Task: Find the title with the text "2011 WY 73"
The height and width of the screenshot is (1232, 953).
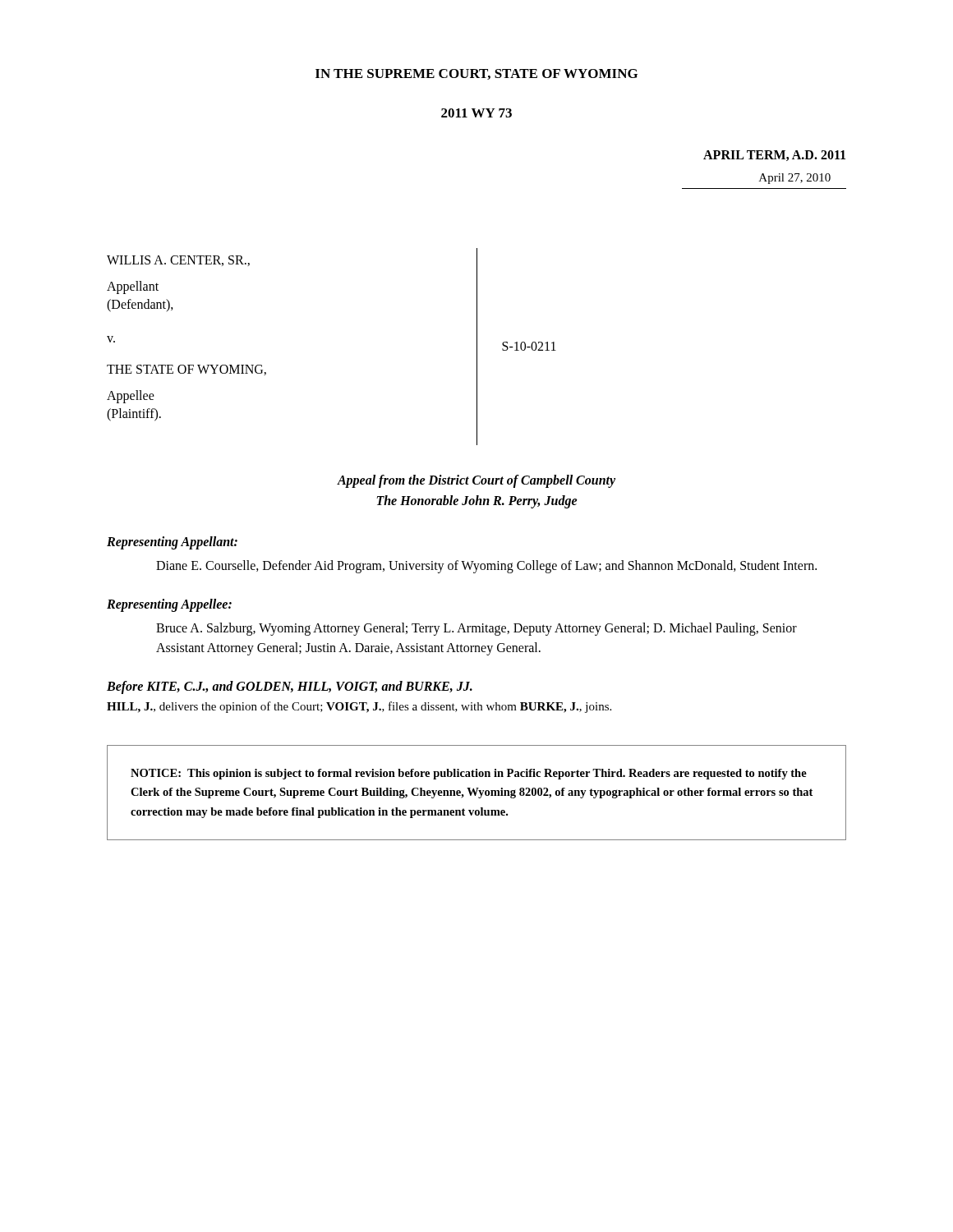Action: 476,113
